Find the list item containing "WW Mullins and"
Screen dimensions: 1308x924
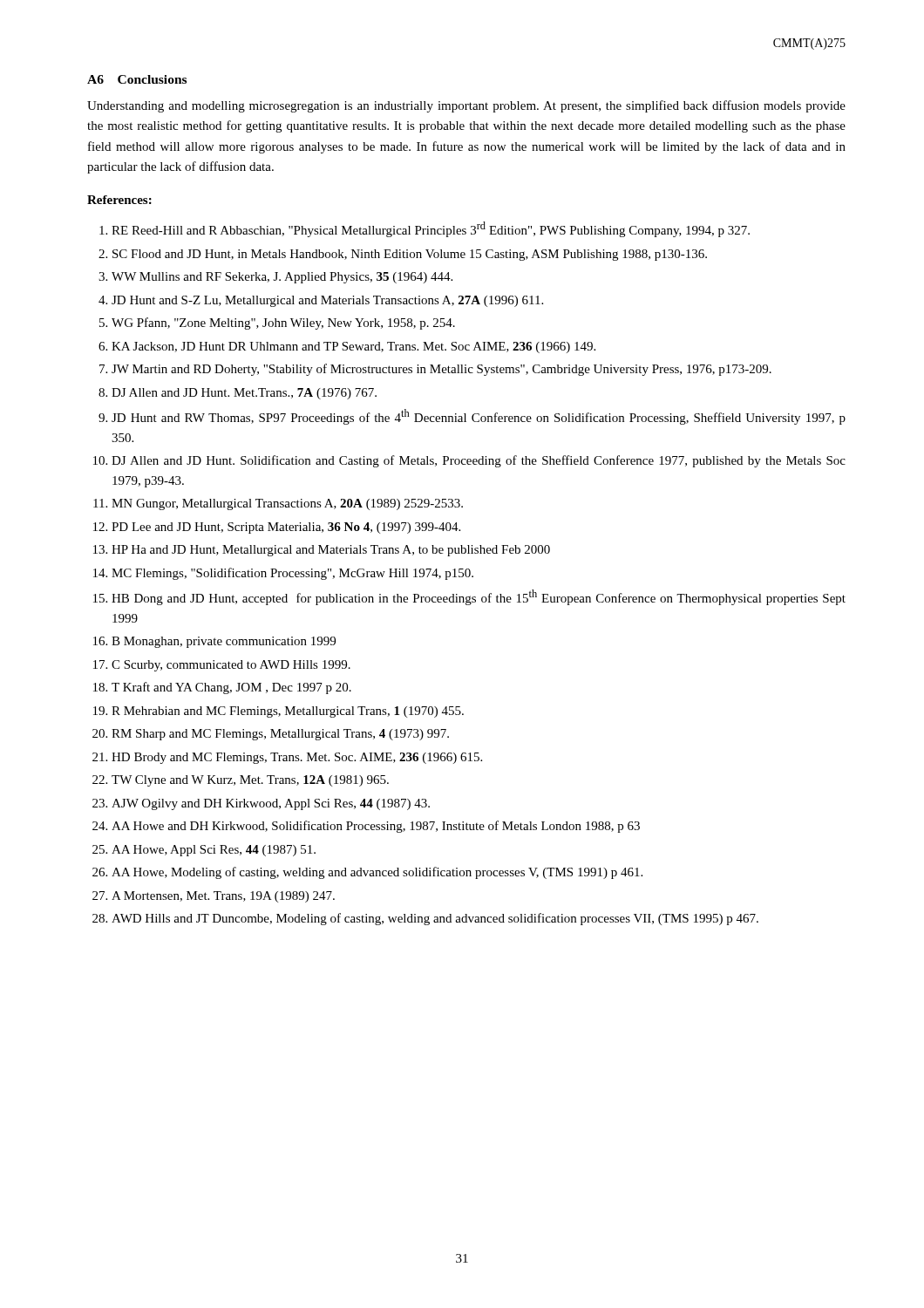coord(283,276)
